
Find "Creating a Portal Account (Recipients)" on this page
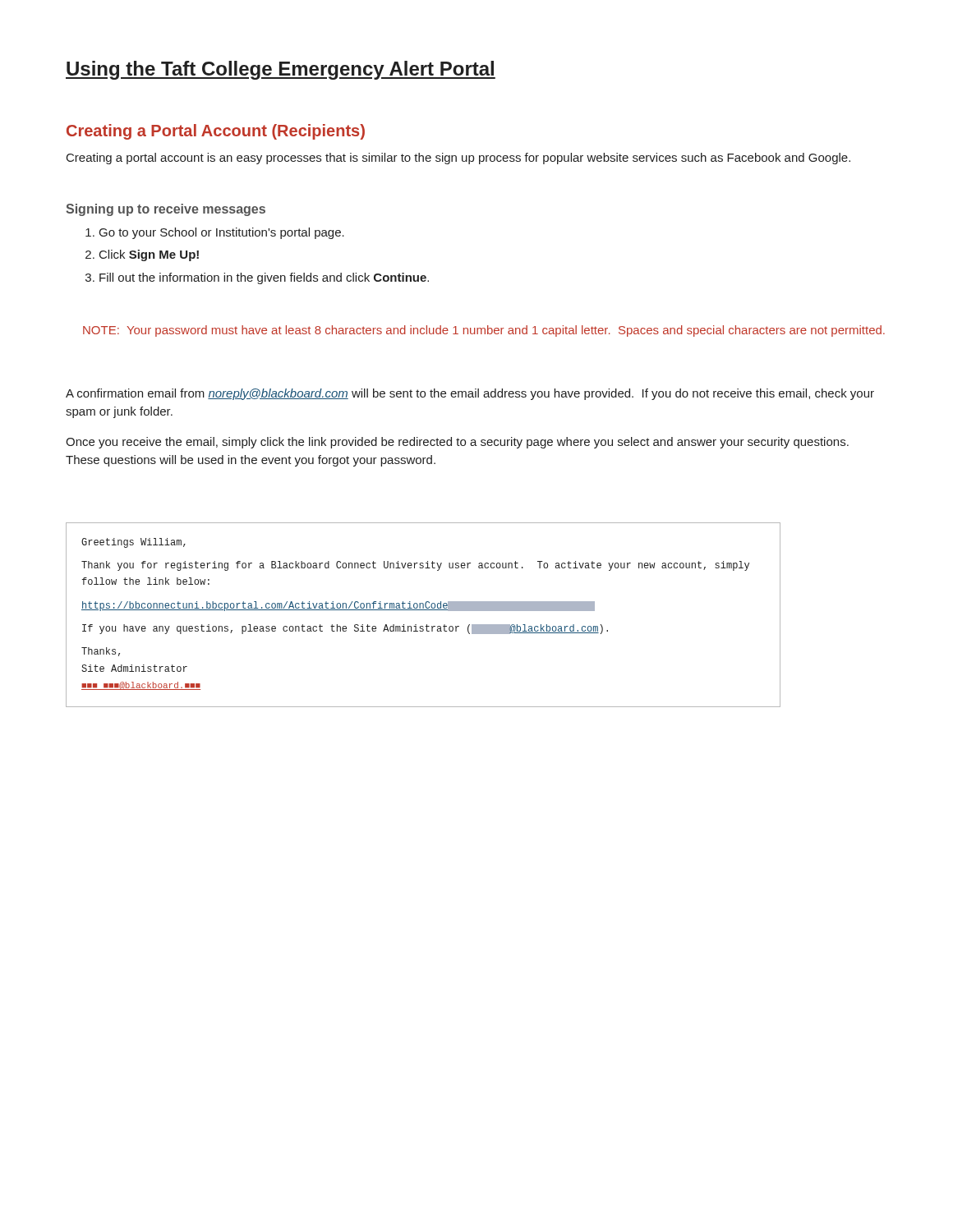[x=216, y=131]
